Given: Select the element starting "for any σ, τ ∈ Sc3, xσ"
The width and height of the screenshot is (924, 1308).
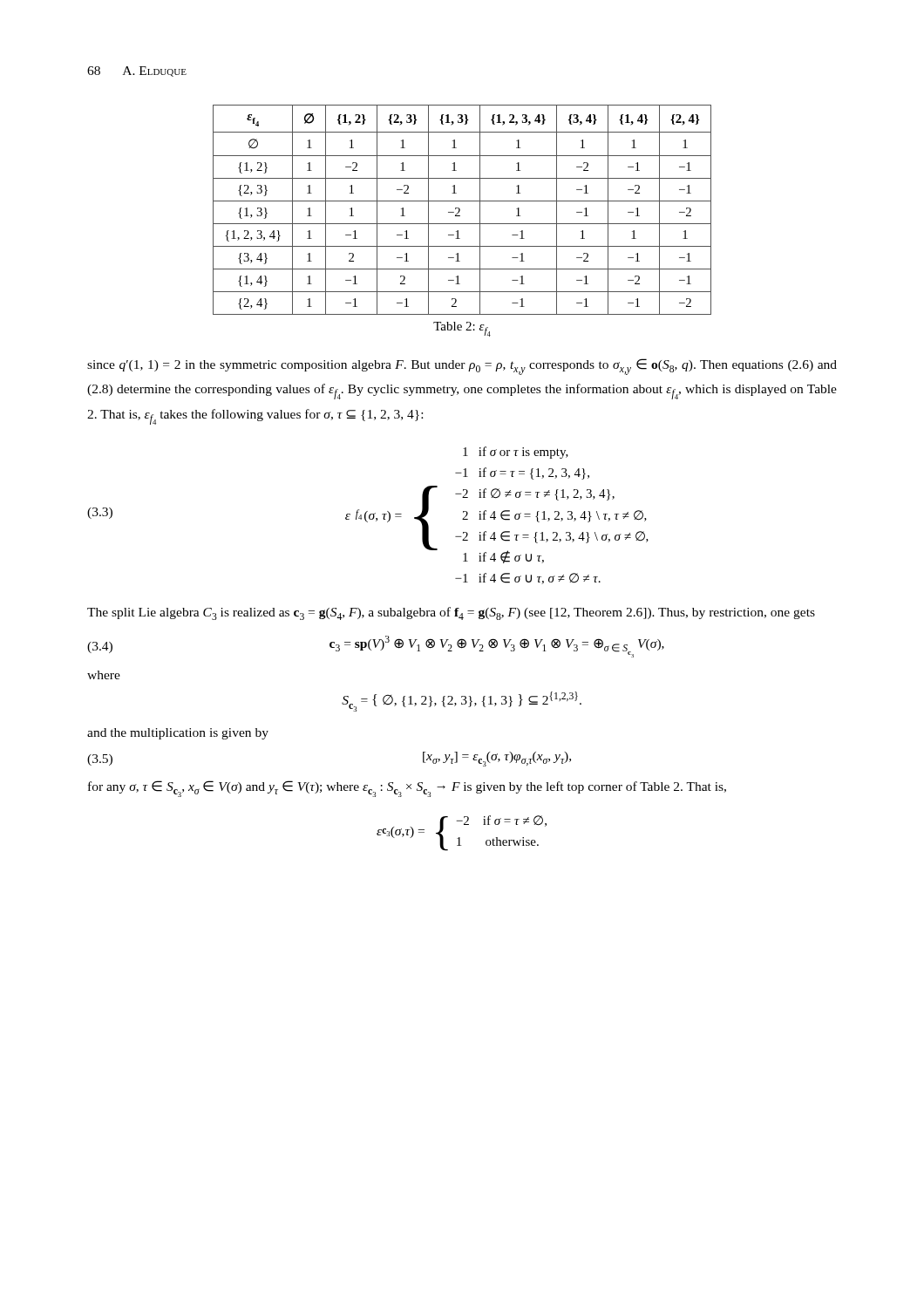Looking at the screenshot, I should [x=407, y=788].
